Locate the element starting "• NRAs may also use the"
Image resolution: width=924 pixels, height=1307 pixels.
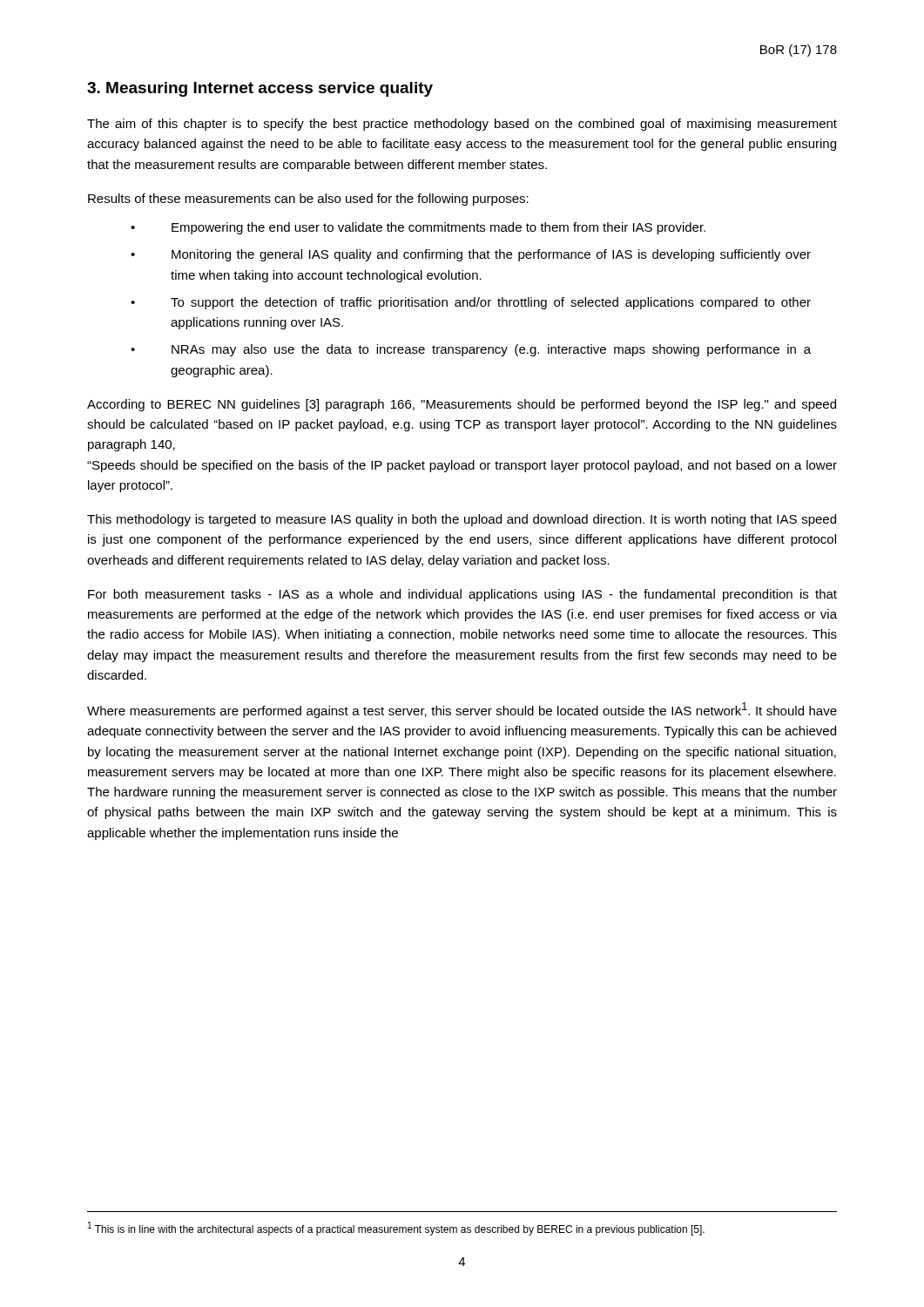[x=462, y=359]
